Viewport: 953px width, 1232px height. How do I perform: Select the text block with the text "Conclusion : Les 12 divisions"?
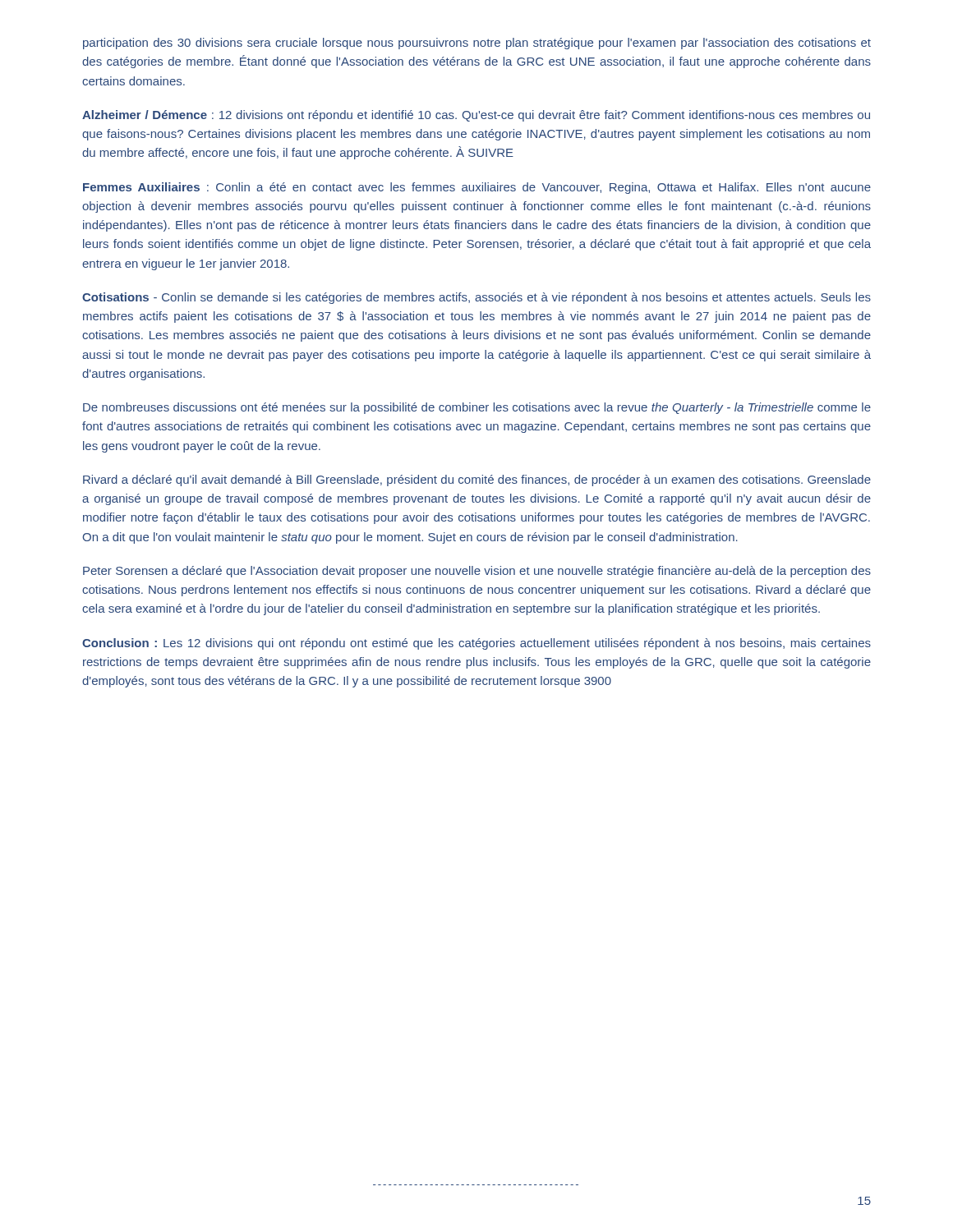click(x=476, y=661)
